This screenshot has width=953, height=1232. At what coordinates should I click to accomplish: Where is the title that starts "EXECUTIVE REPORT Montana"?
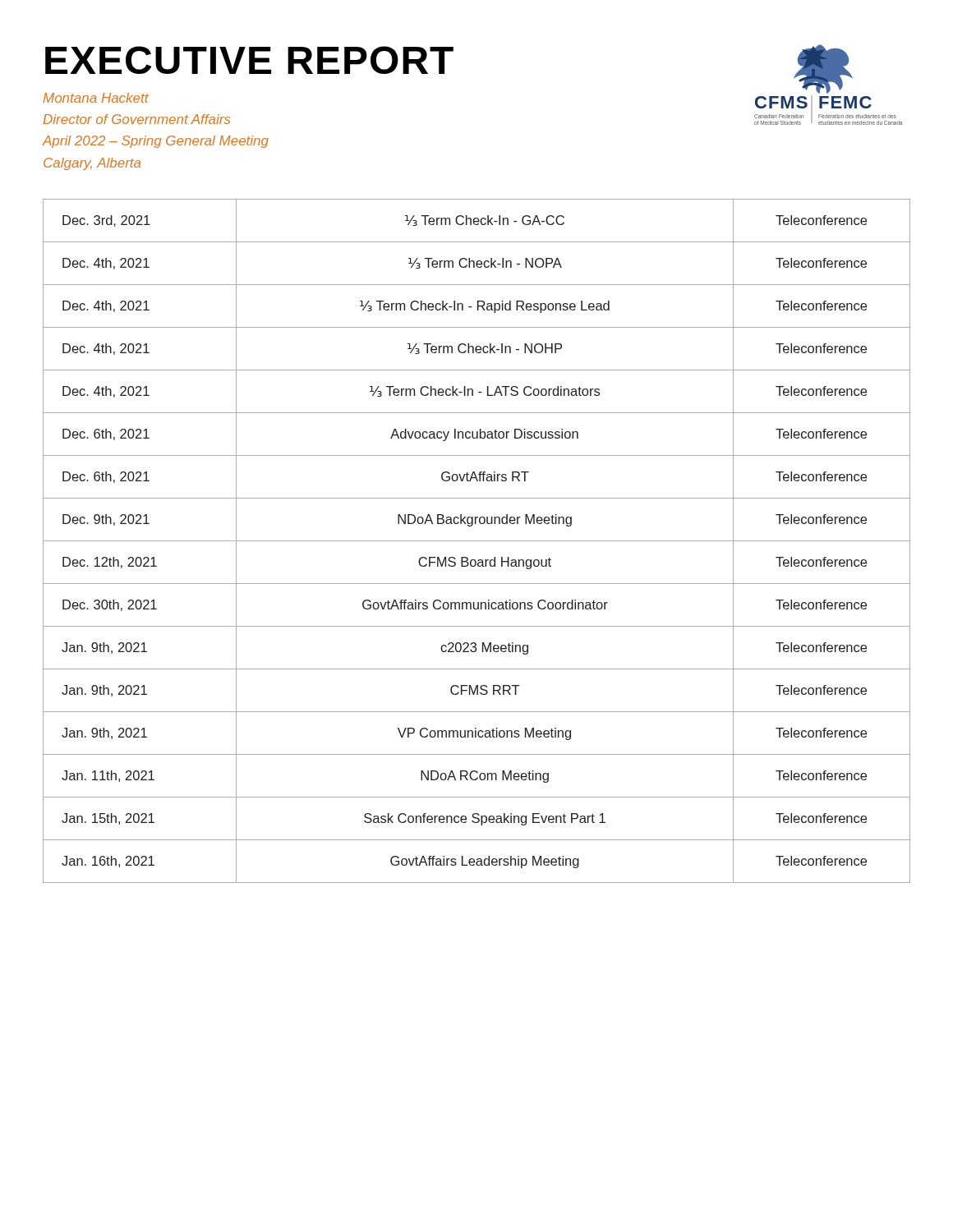click(x=249, y=60)
